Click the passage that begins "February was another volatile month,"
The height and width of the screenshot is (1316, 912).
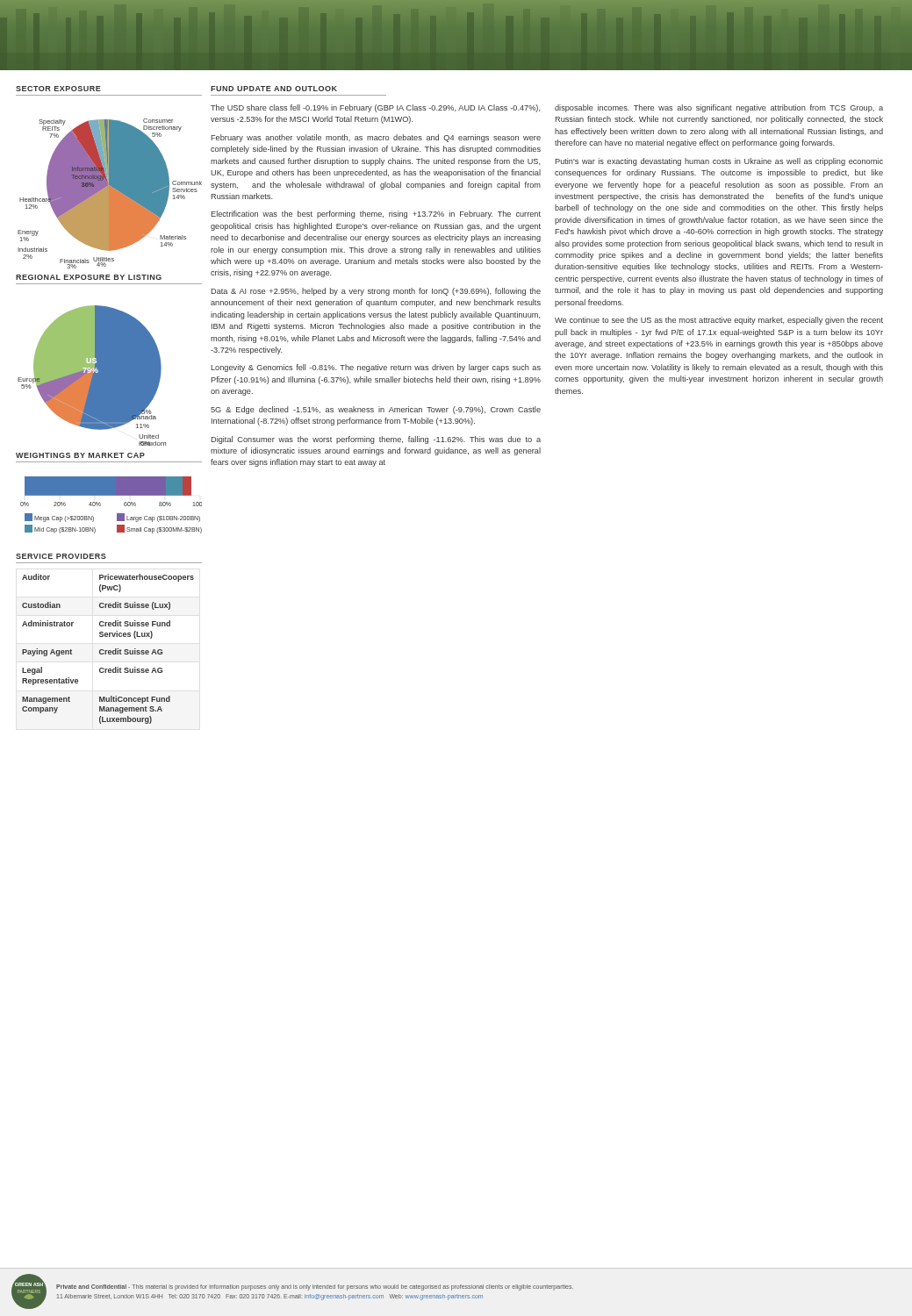[376, 167]
